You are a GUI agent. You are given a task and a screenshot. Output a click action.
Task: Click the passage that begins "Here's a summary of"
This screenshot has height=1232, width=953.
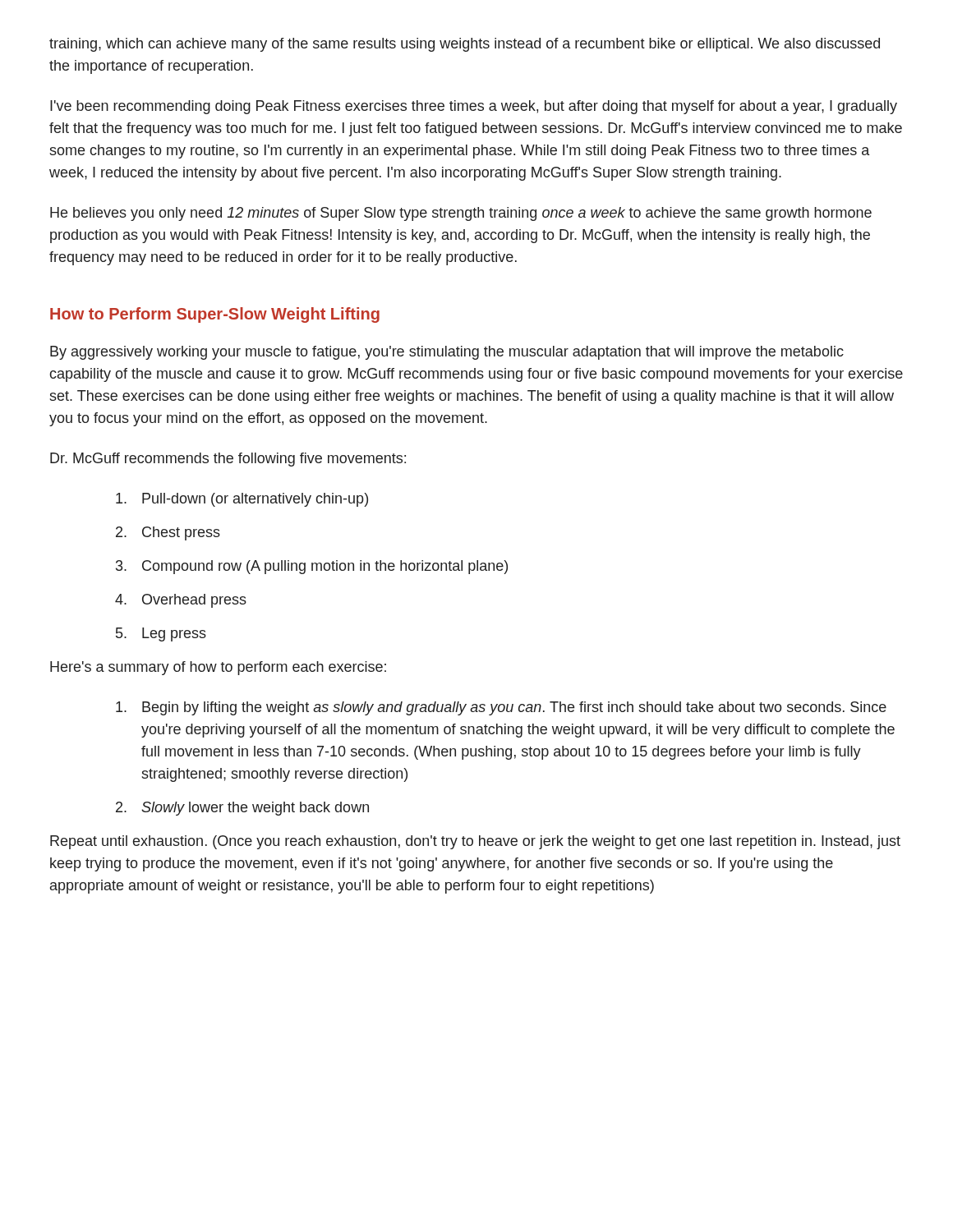point(218,667)
